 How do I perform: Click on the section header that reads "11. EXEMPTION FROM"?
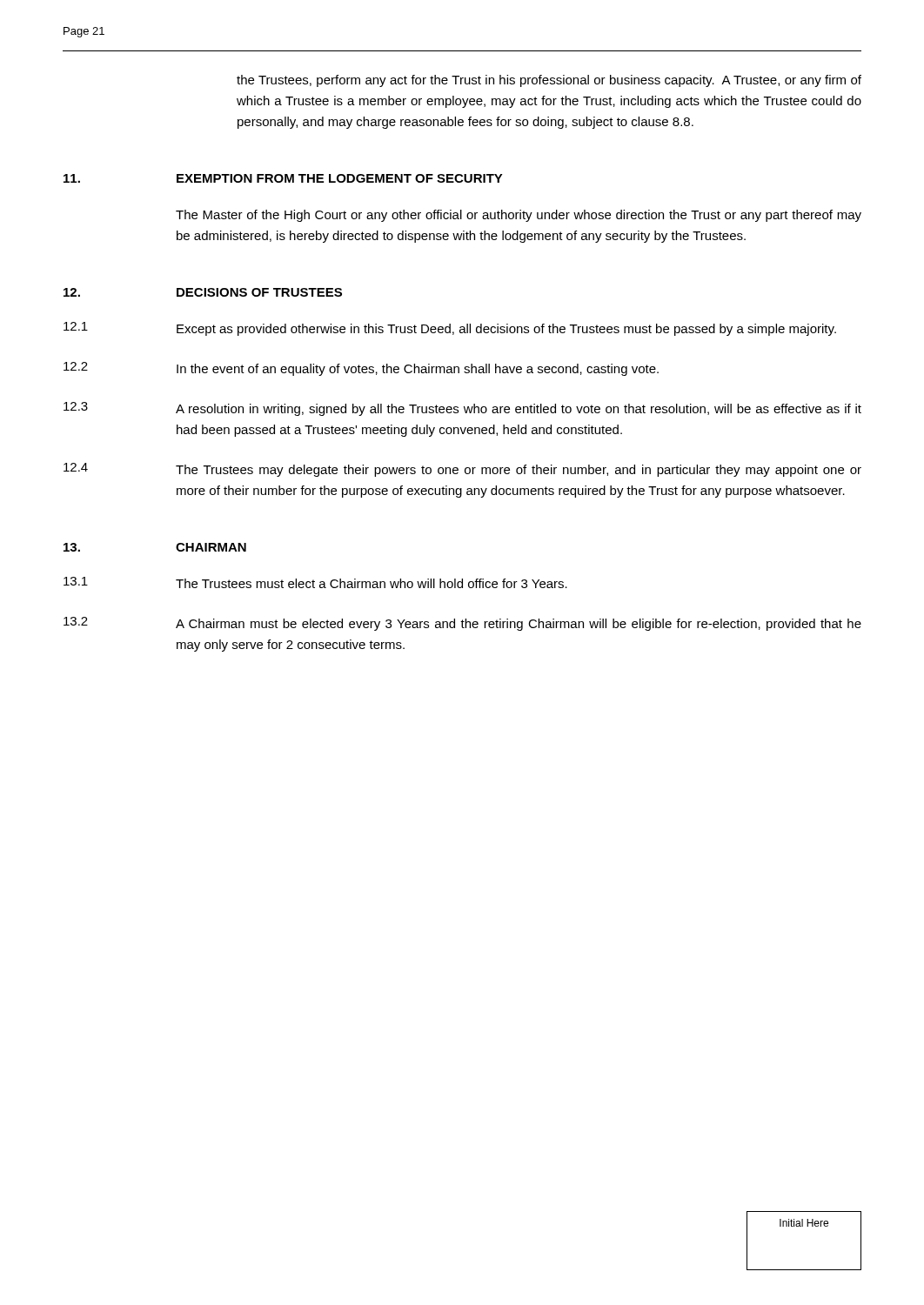pos(283,178)
